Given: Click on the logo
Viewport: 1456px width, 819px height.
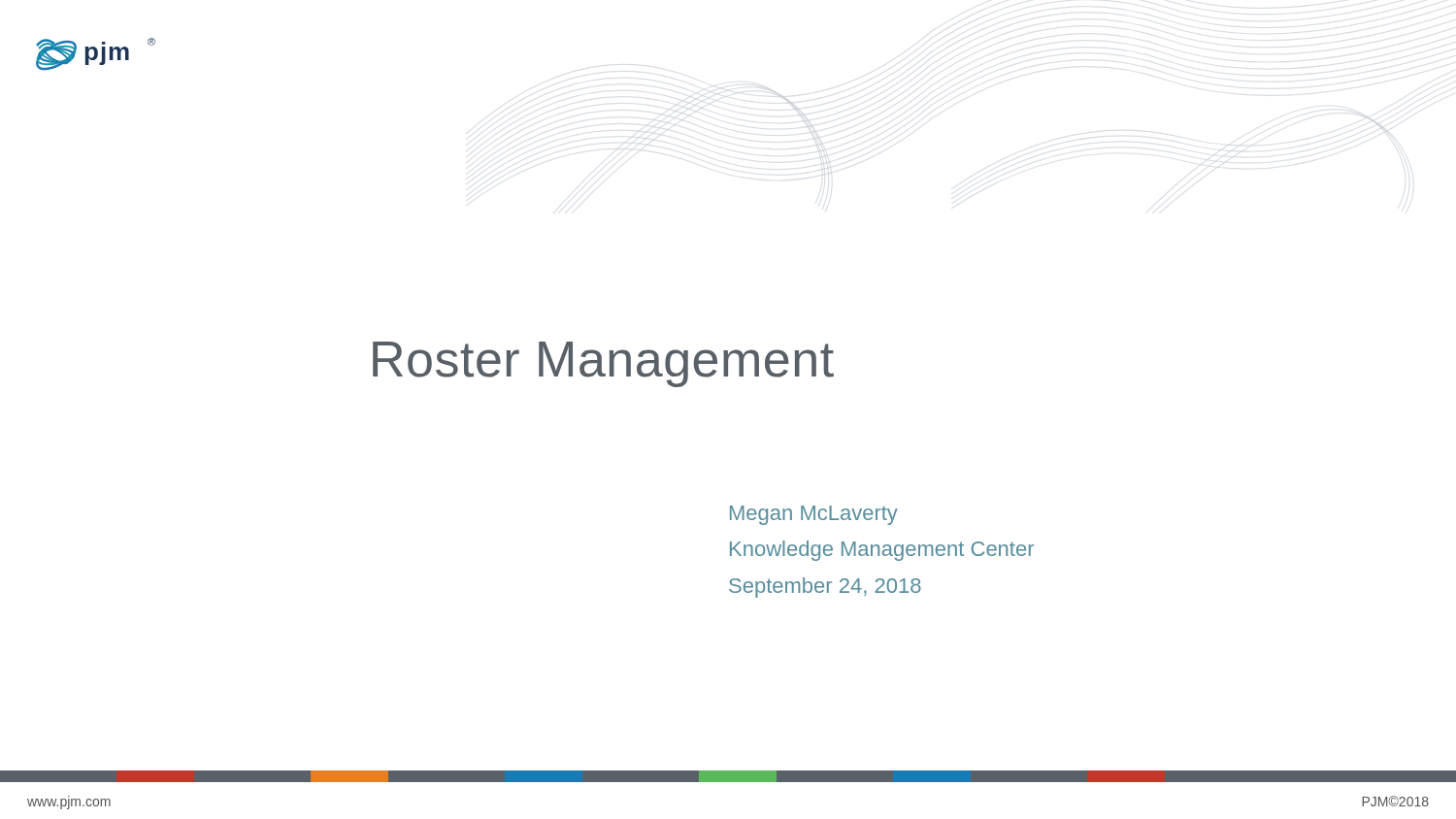Looking at the screenshot, I should (95, 55).
